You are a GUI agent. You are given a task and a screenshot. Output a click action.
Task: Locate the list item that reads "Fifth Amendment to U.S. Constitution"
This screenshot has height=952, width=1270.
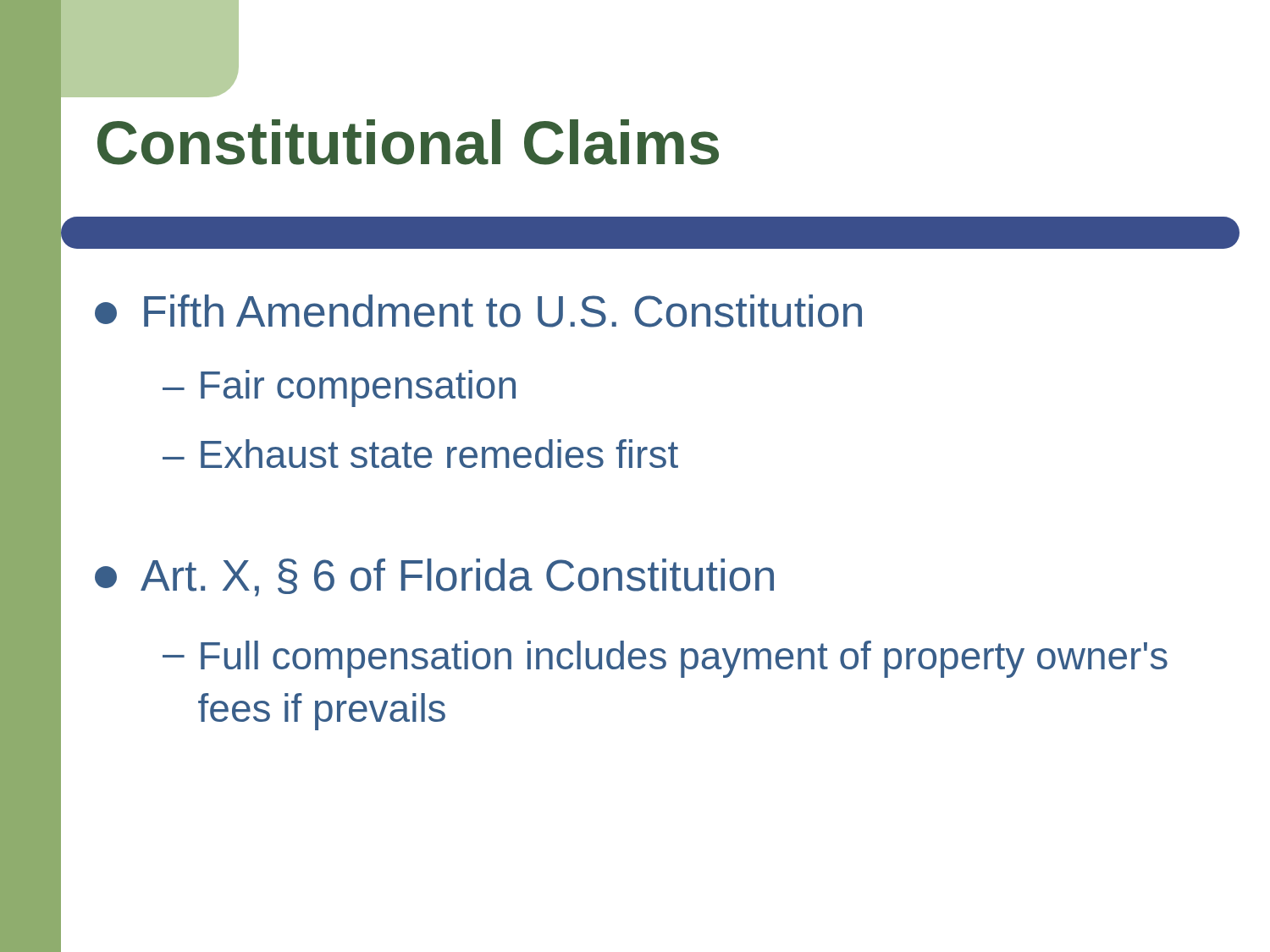point(480,311)
